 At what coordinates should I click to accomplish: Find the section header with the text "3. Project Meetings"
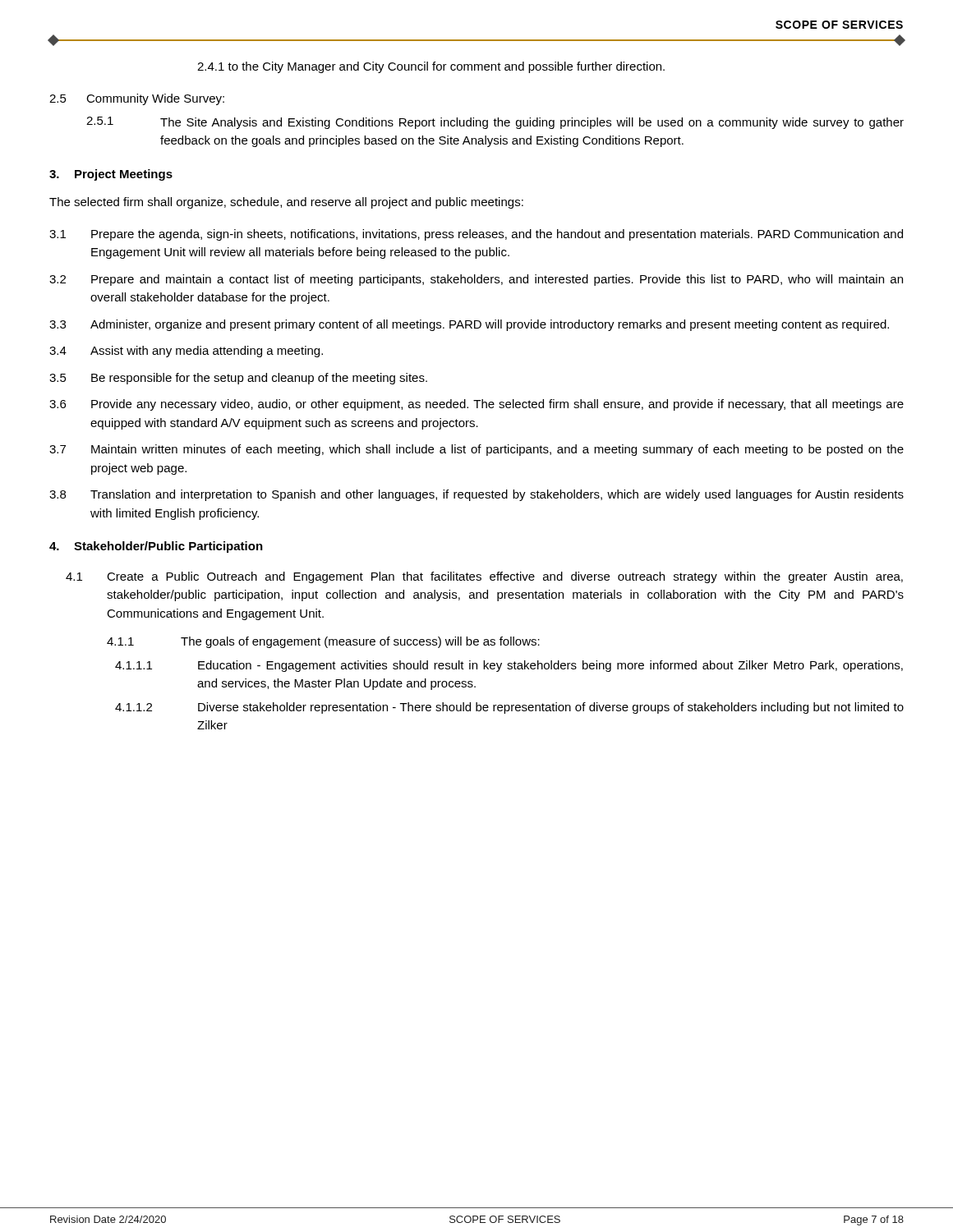[111, 174]
